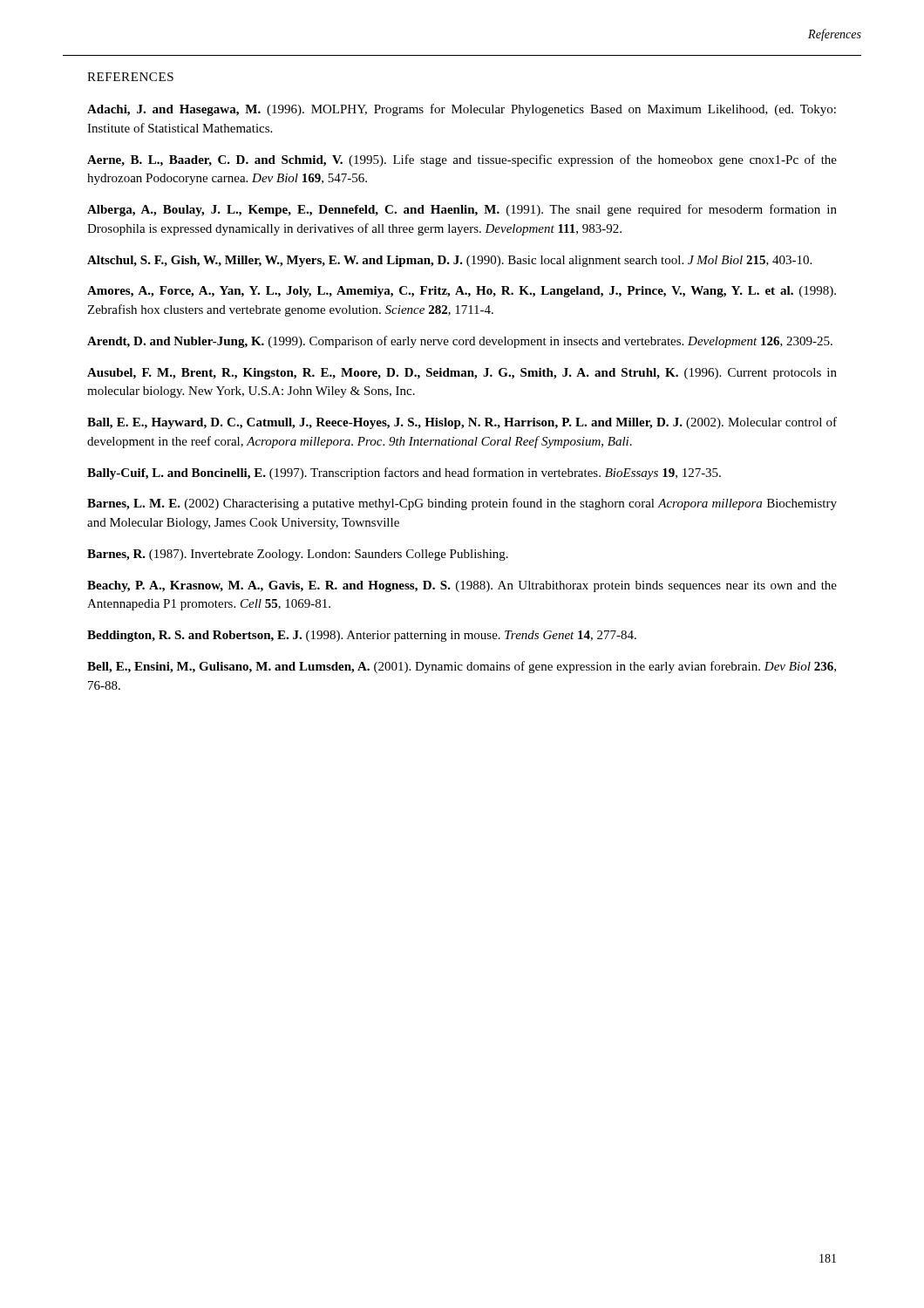Image resolution: width=924 pixels, height=1308 pixels.
Task: Point to the element starting "Bally-Cuif, L. and Boncinelli,"
Action: coord(404,472)
